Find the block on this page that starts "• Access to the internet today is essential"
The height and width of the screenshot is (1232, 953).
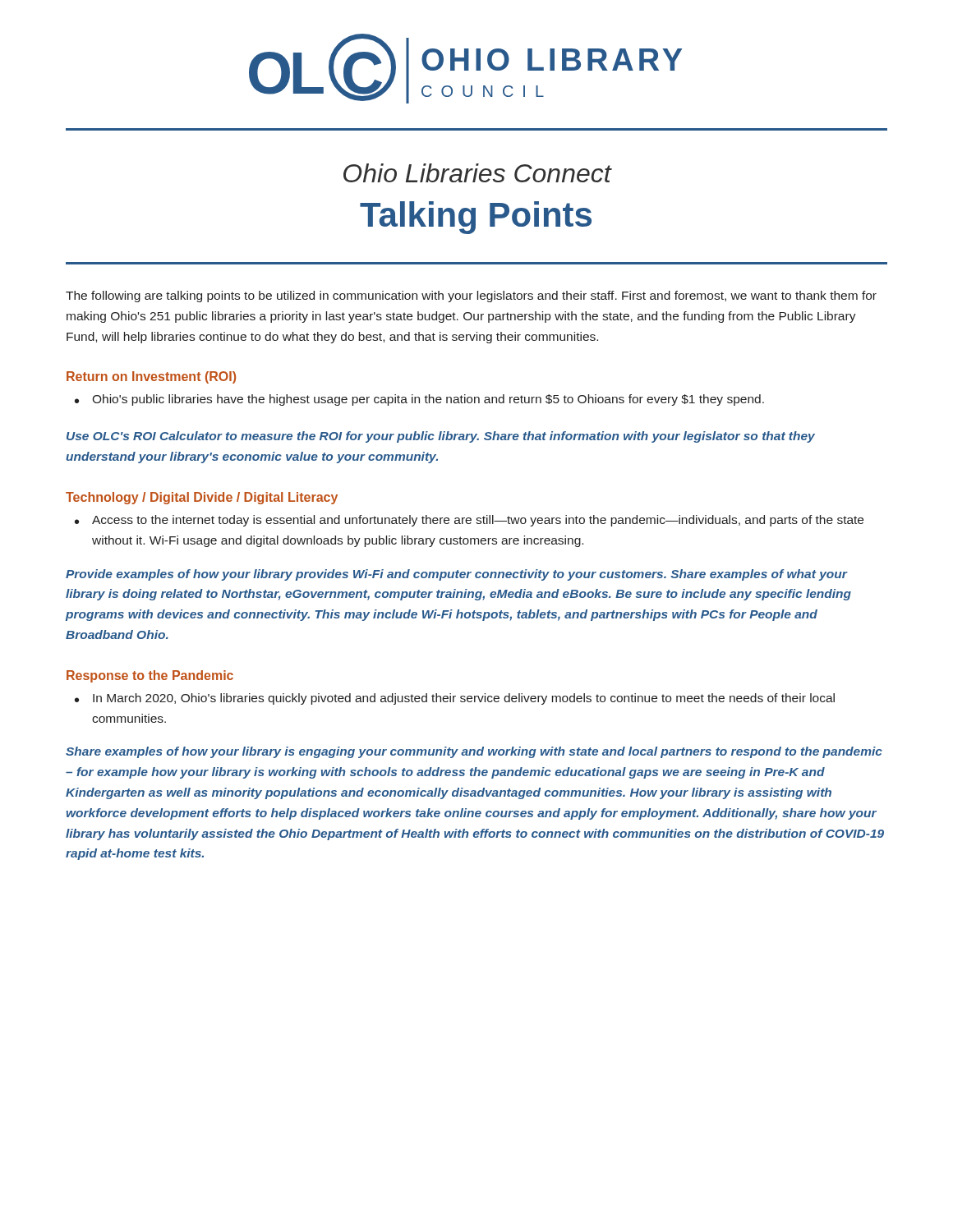point(481,530)
